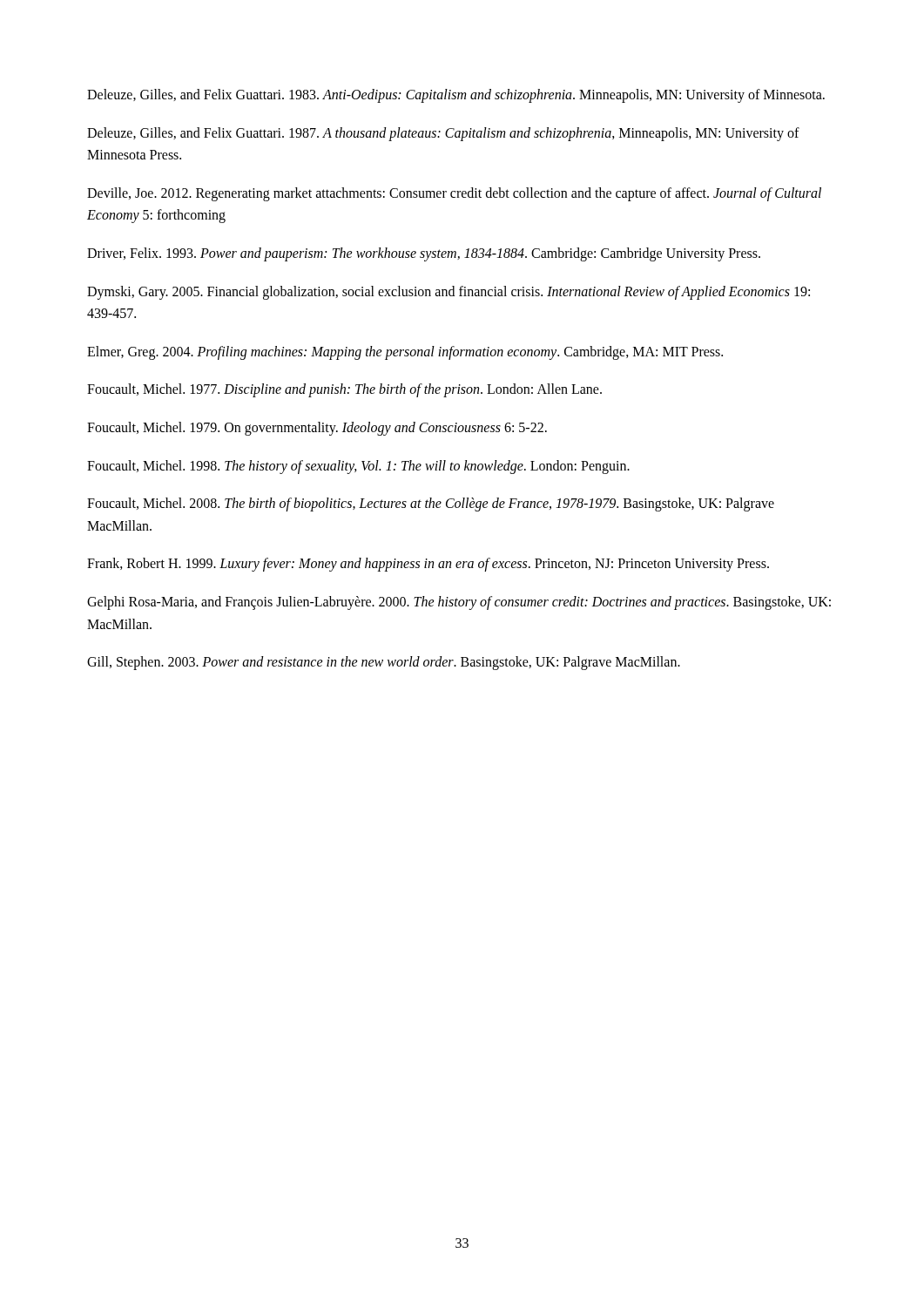924x1307 pixels.
Task: Navigate to the region starting "Dymski, Gary. 2005. Financial globalization, social exclusion and"
Action: (462, 303)
